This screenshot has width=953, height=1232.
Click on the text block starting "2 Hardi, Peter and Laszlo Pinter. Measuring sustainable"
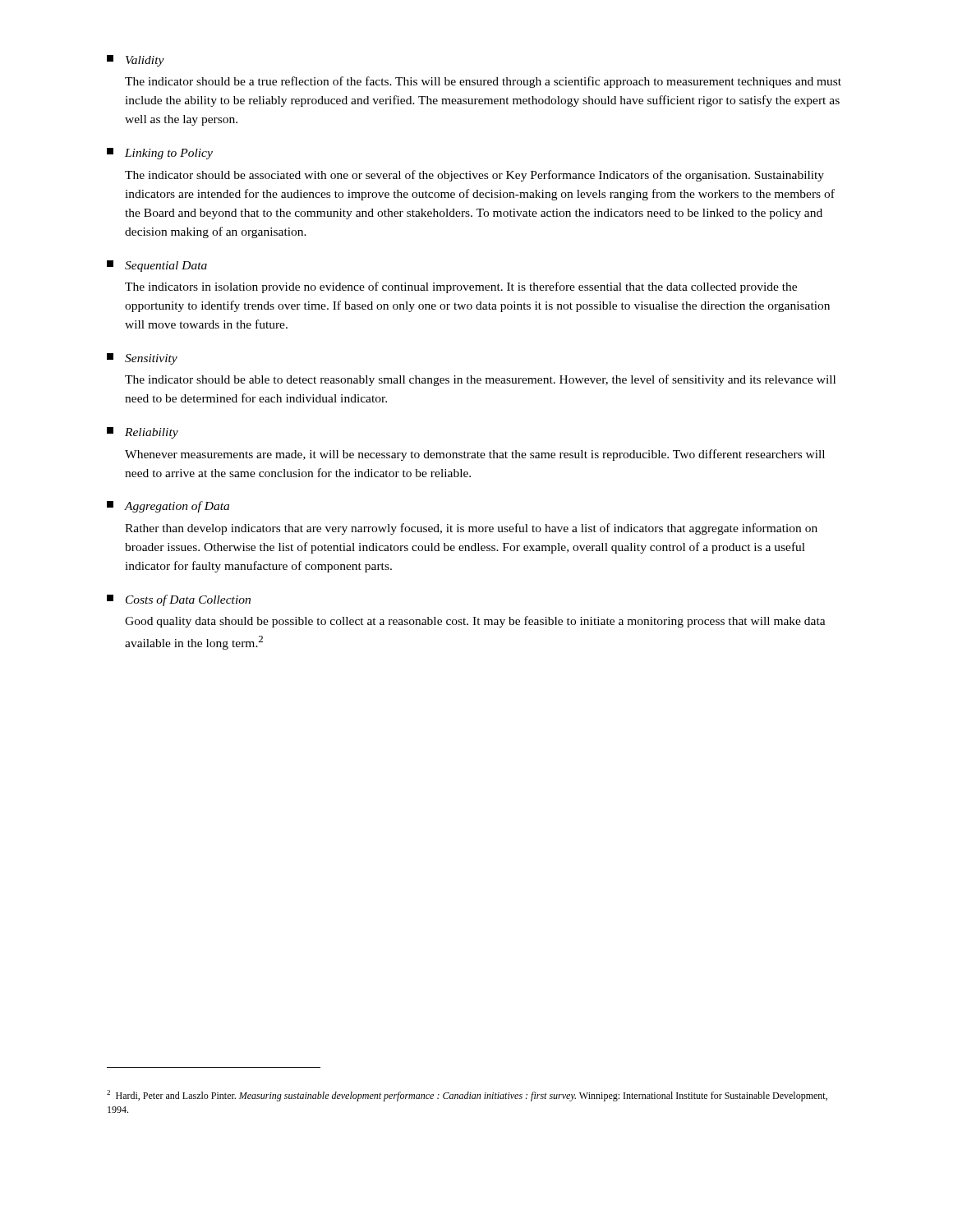[x=467, y=1102]
